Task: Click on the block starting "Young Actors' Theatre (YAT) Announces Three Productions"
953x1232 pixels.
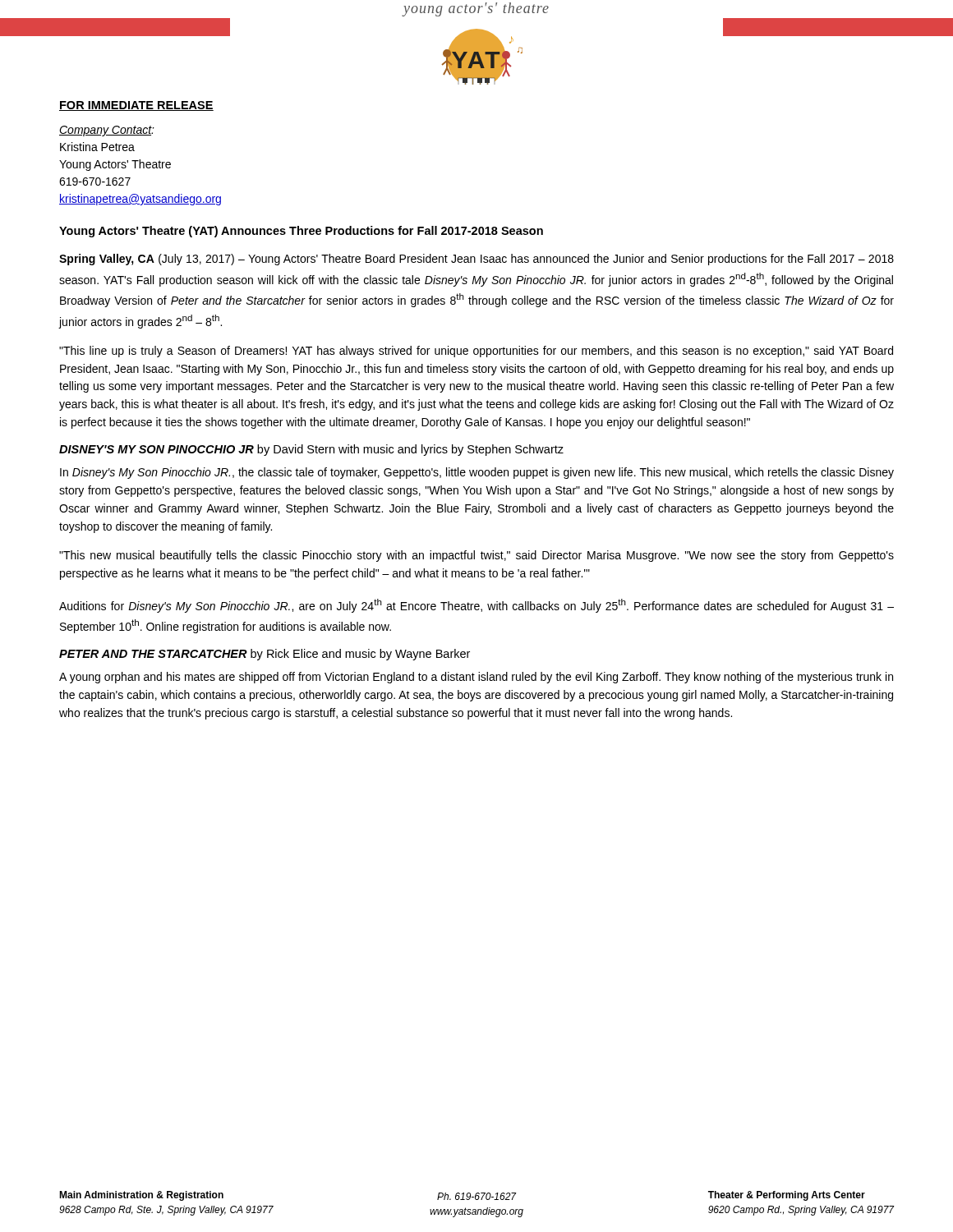Action: pyautogui.click(x=301, y=231)
